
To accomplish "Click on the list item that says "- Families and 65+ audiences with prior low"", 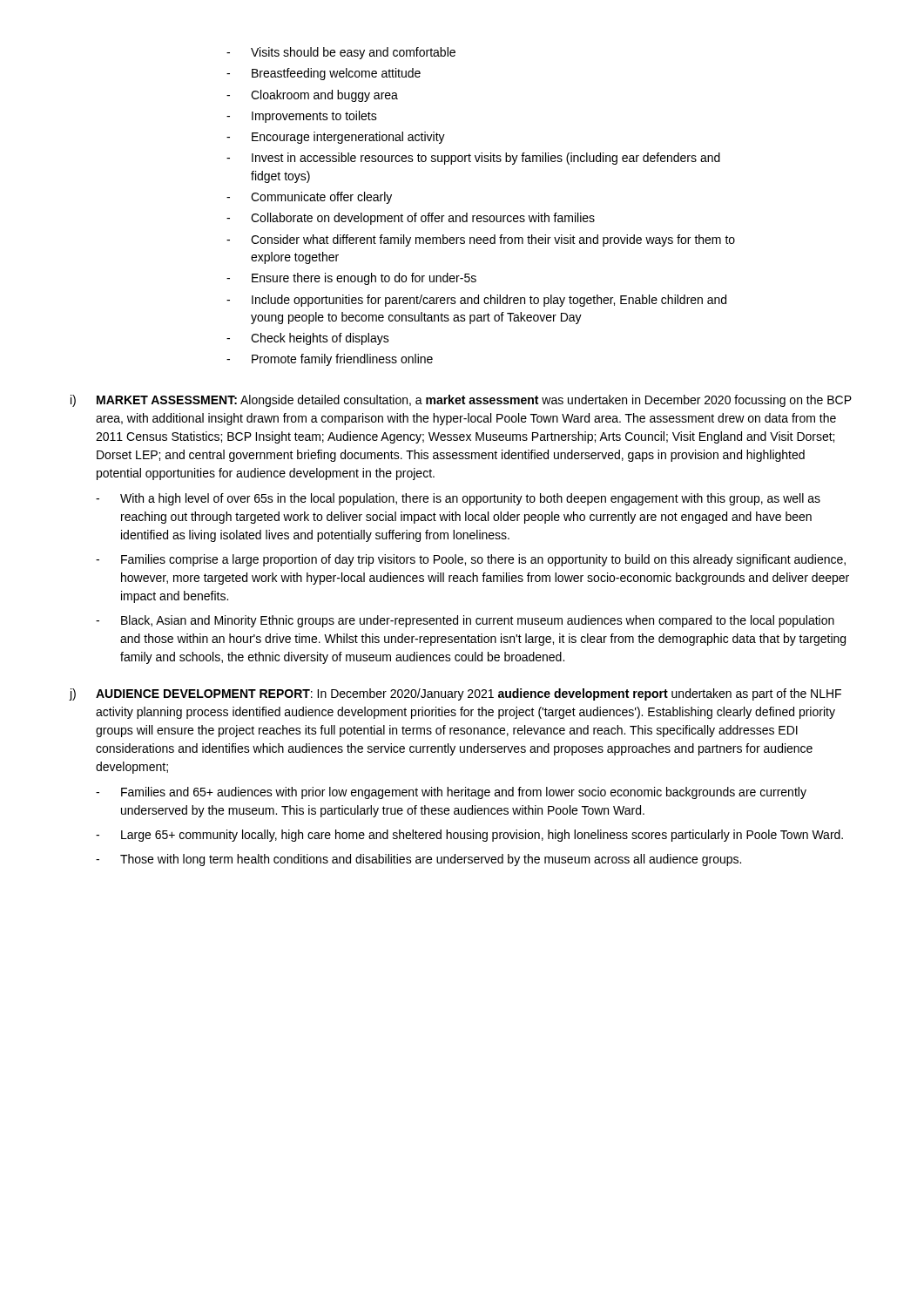I will (x=475, y=801).
